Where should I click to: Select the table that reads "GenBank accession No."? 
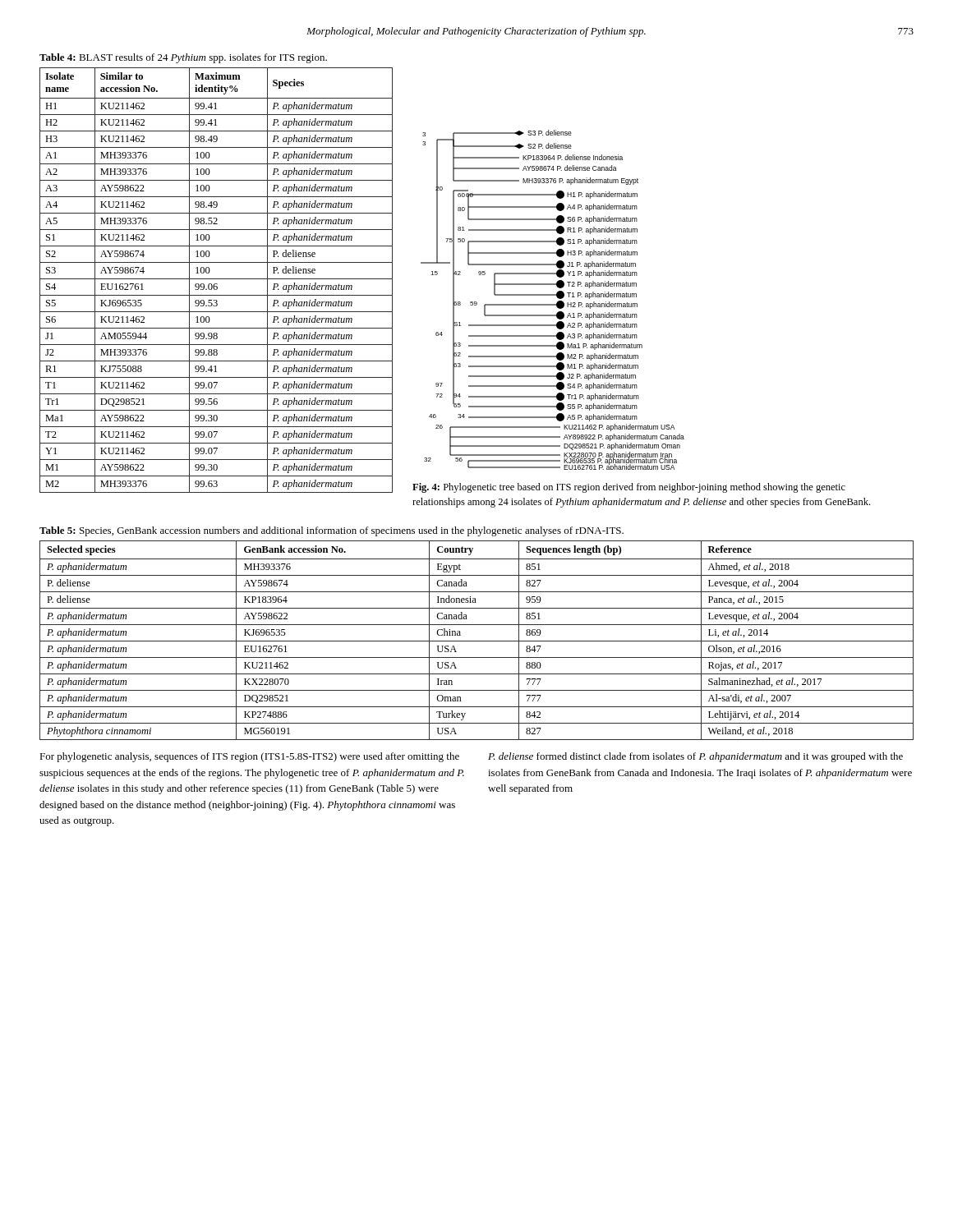(x=476, y=640)
